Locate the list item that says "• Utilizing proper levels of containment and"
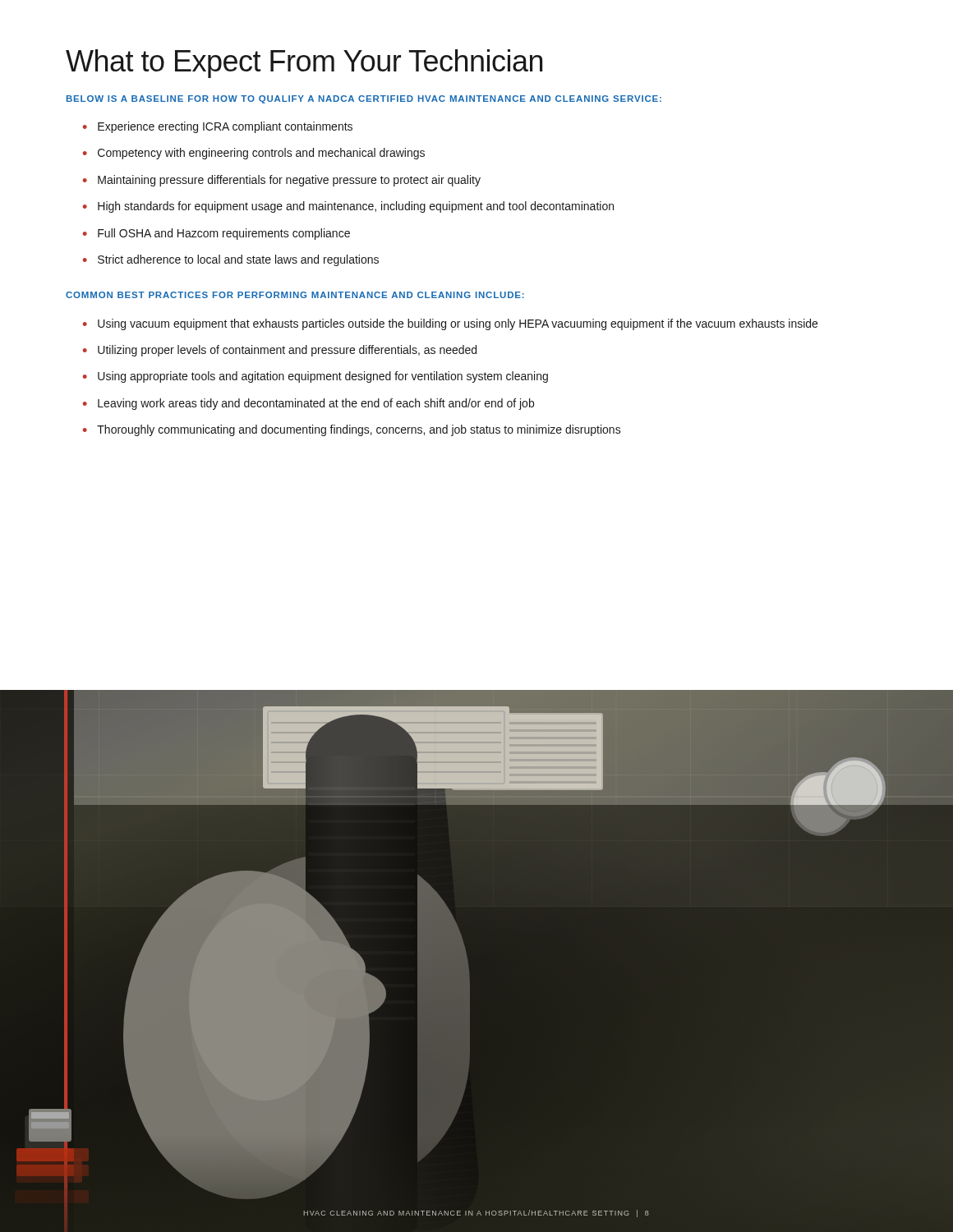This screenshot has height=1232, width=953. tap(485, 351)
